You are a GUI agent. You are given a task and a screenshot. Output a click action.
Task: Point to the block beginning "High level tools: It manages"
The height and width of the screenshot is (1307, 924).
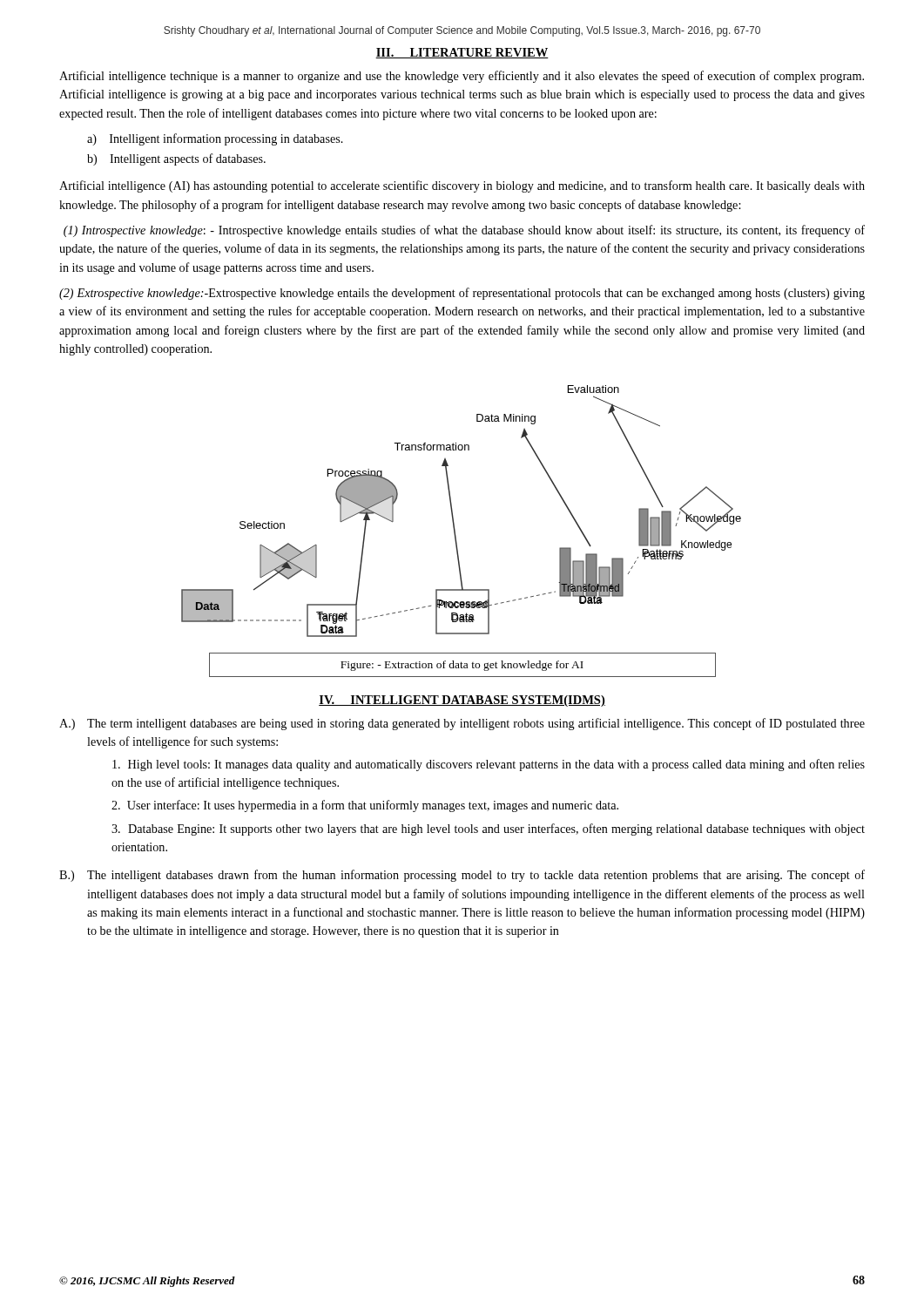pyautogui.click(x=488, y=773)
